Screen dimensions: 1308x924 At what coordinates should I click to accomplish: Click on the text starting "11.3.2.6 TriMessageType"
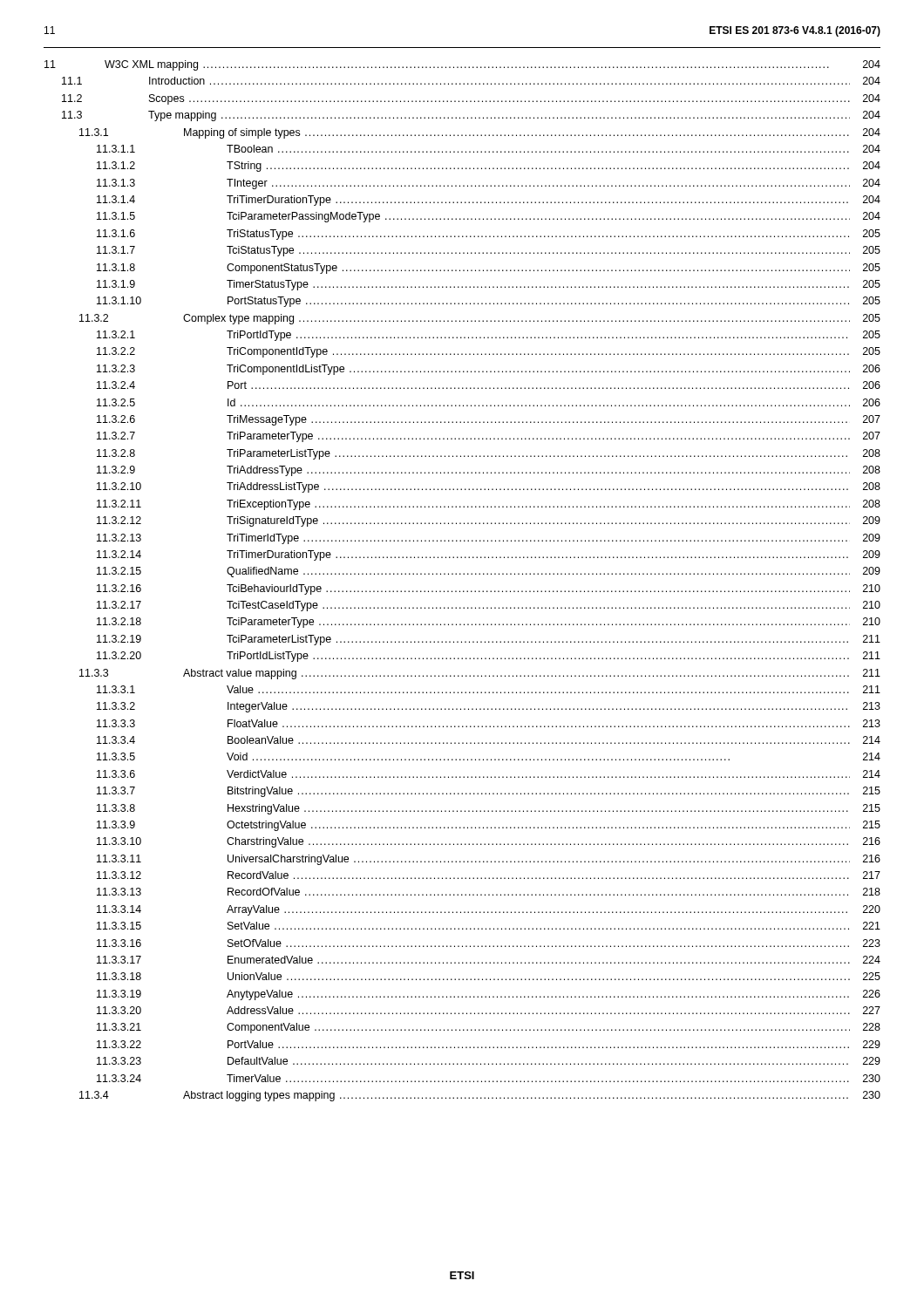tap(462, 420)
